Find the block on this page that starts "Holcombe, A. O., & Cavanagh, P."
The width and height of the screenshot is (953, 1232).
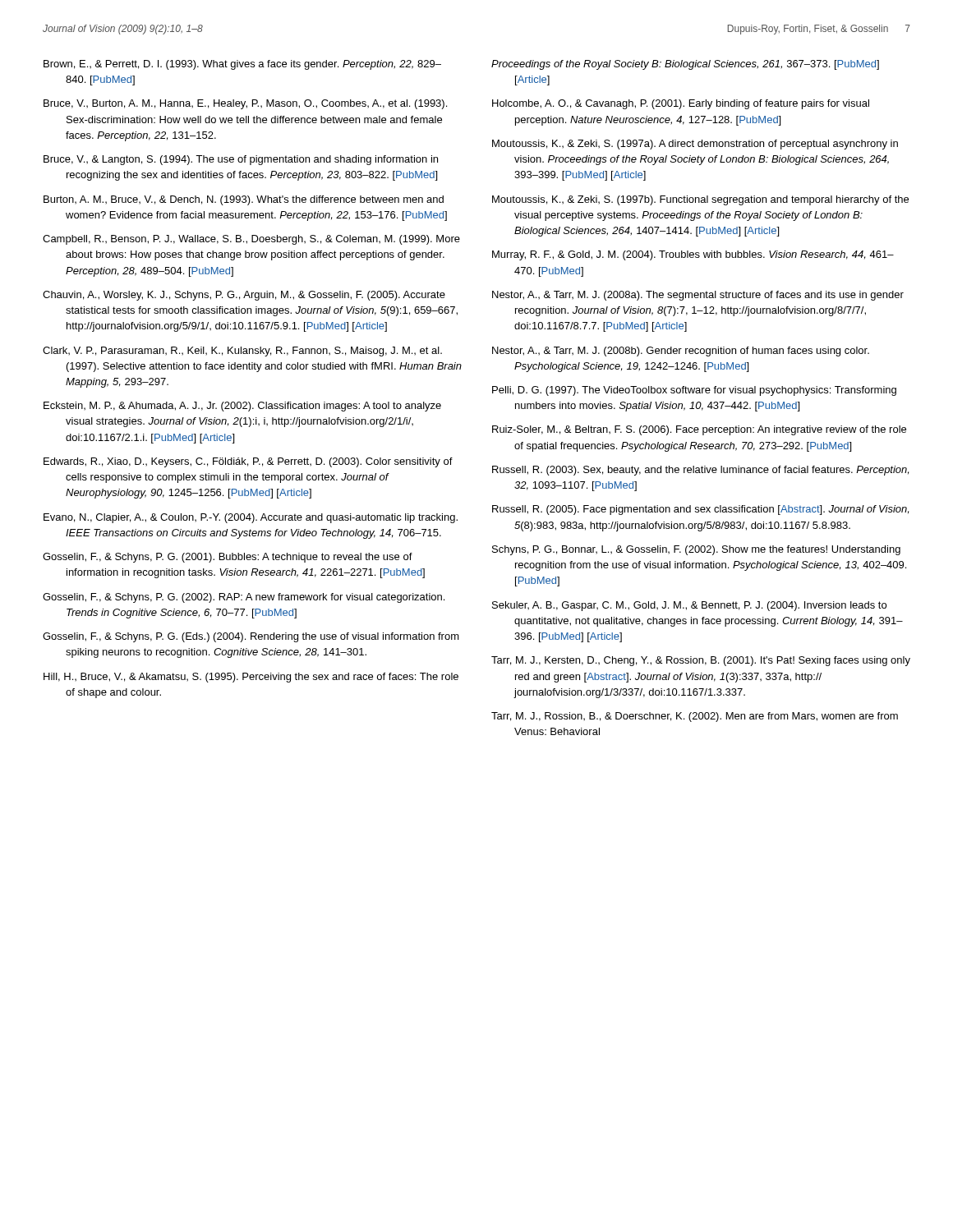(x=681, y=111)
